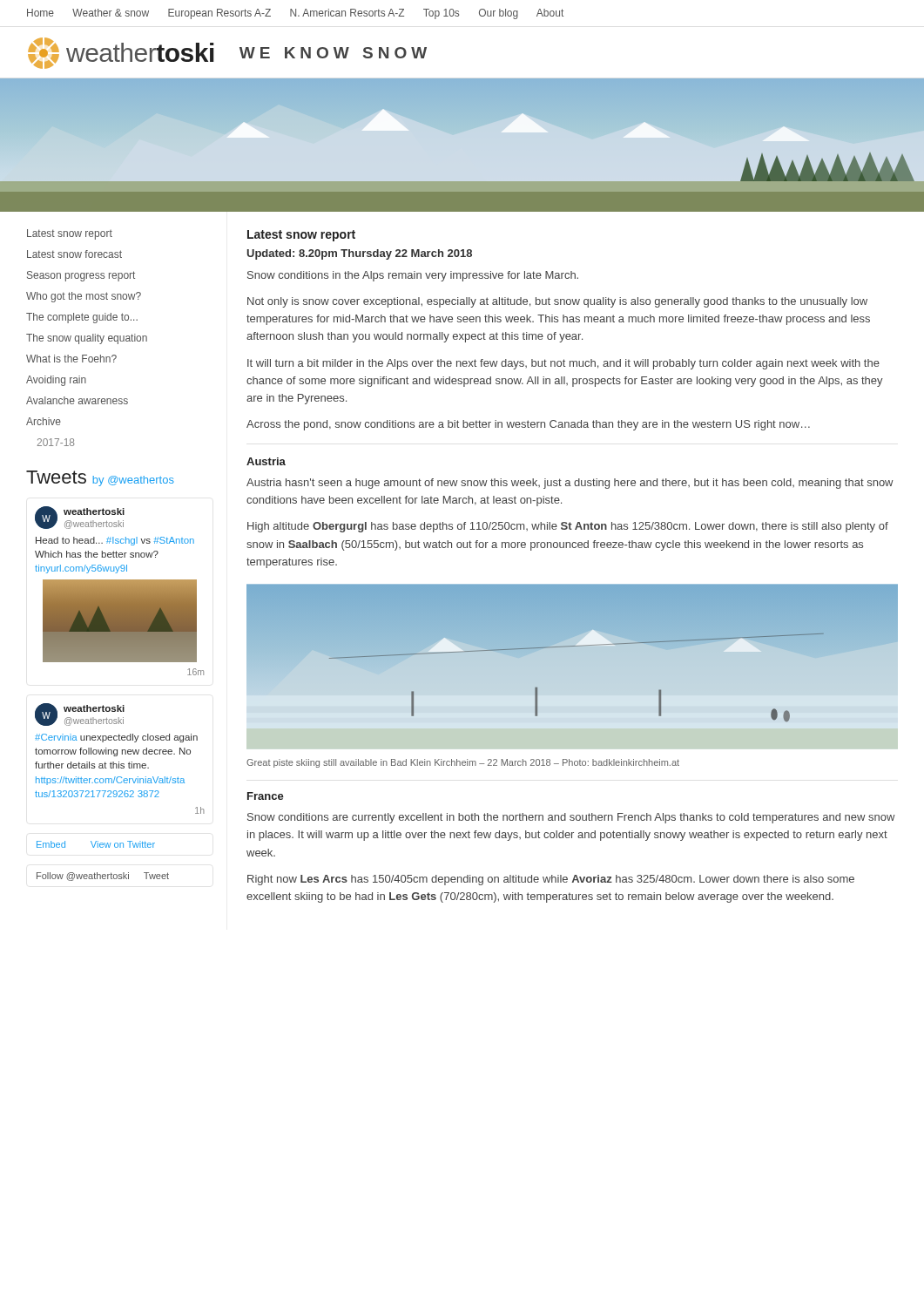Image resolution: width=924 pixels, height=1307 pixels.
Task: Click on the element starting "Right now Les Arcs"
Action: (551, 887)
